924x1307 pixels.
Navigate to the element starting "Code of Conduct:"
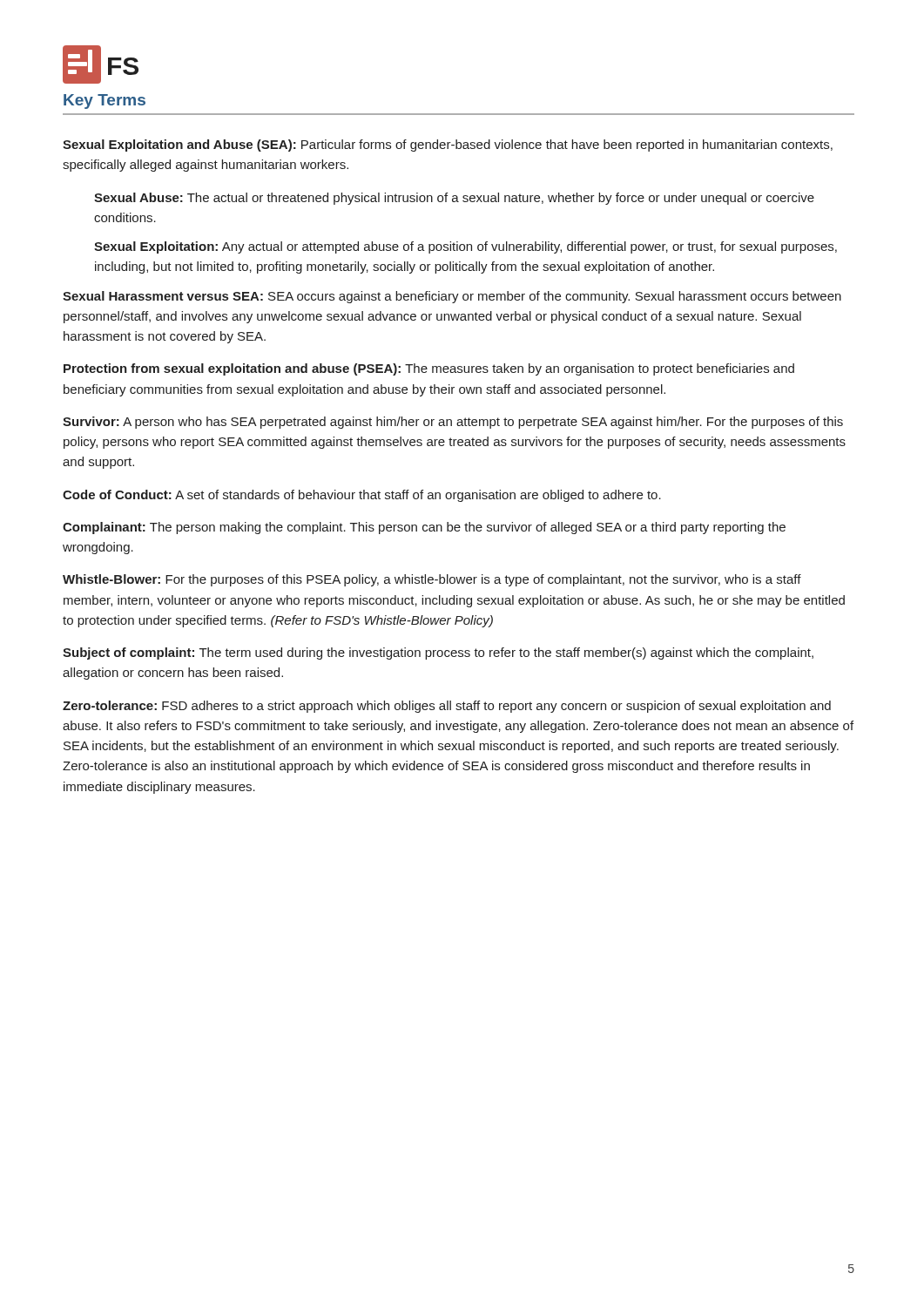pyautogui.click(x=459, y=494)
